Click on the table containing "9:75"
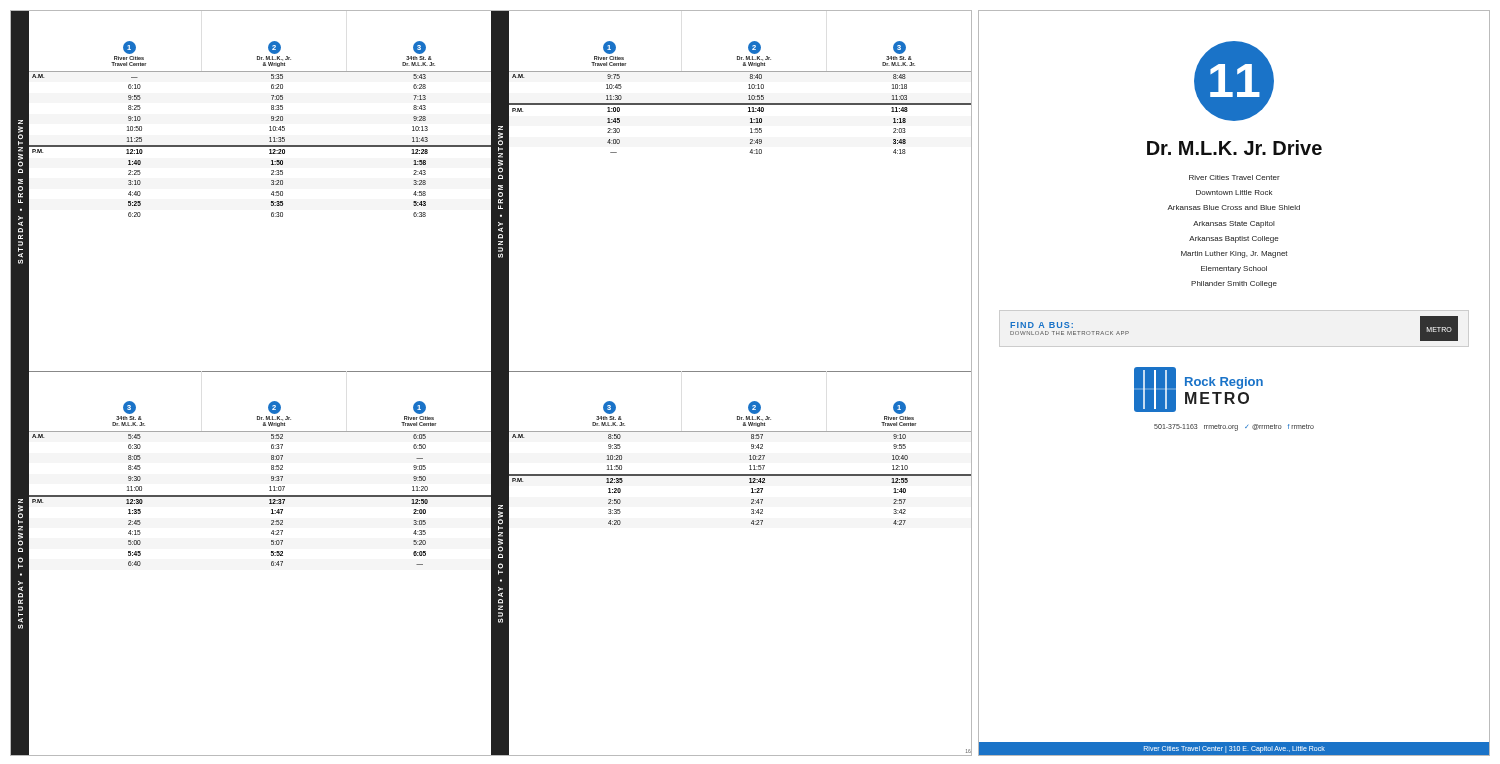The height and width of the screenshot is (764, 1500). click(x=740, y=115)
